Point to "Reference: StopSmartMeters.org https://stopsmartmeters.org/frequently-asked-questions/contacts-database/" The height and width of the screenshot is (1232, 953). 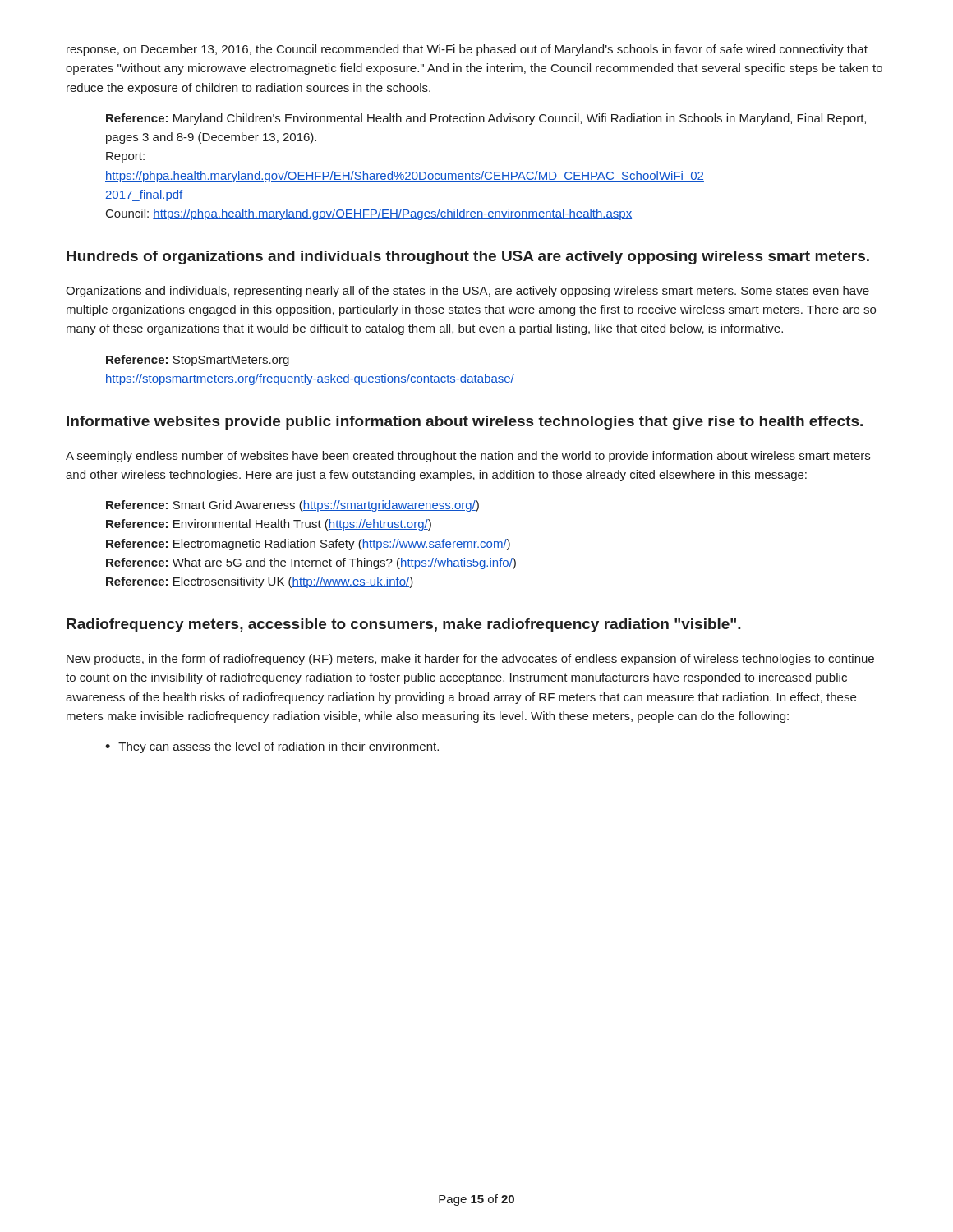pyautogui.click(x=310, y=369)
